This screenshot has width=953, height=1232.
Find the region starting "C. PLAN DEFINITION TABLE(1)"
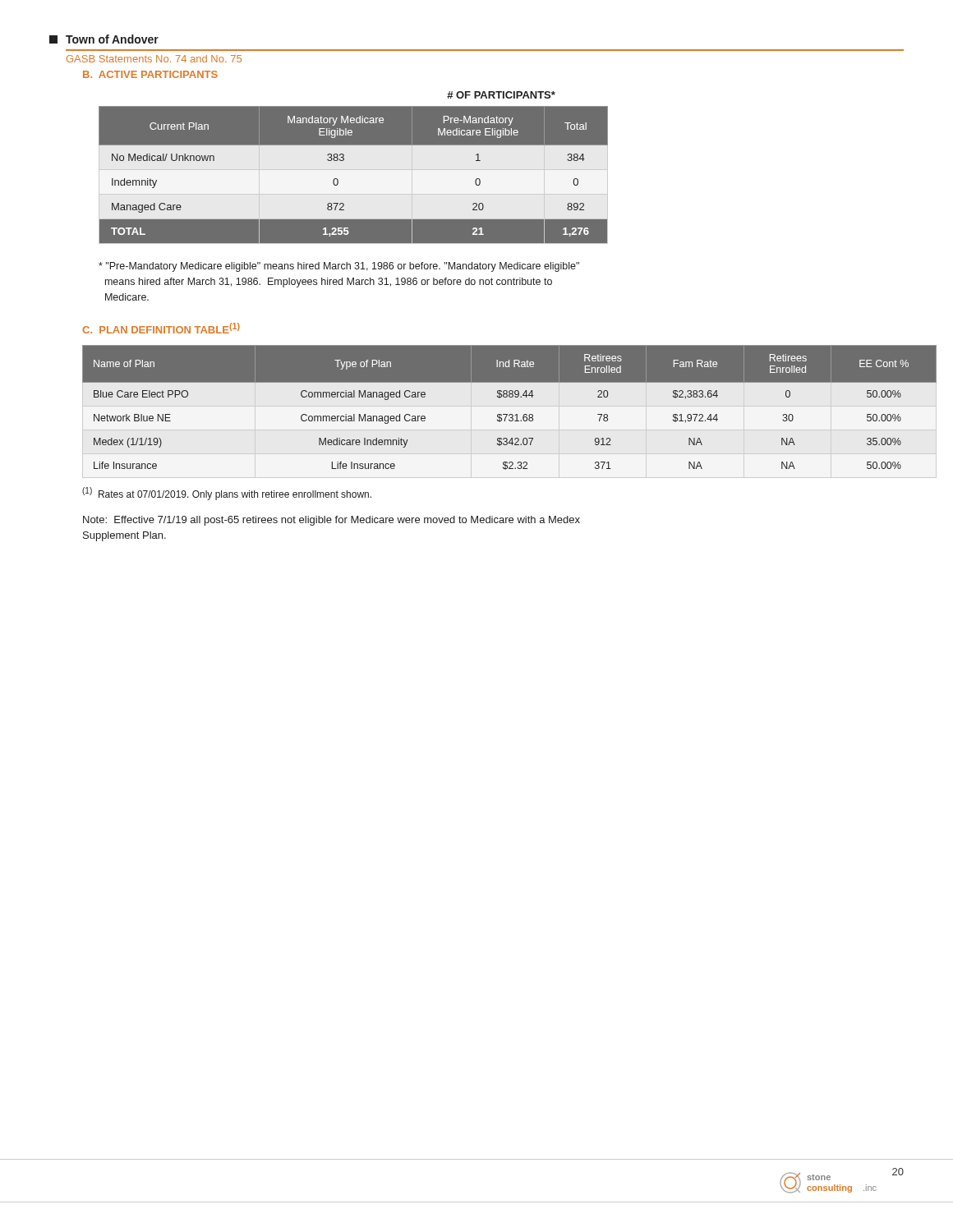point(161,329)
